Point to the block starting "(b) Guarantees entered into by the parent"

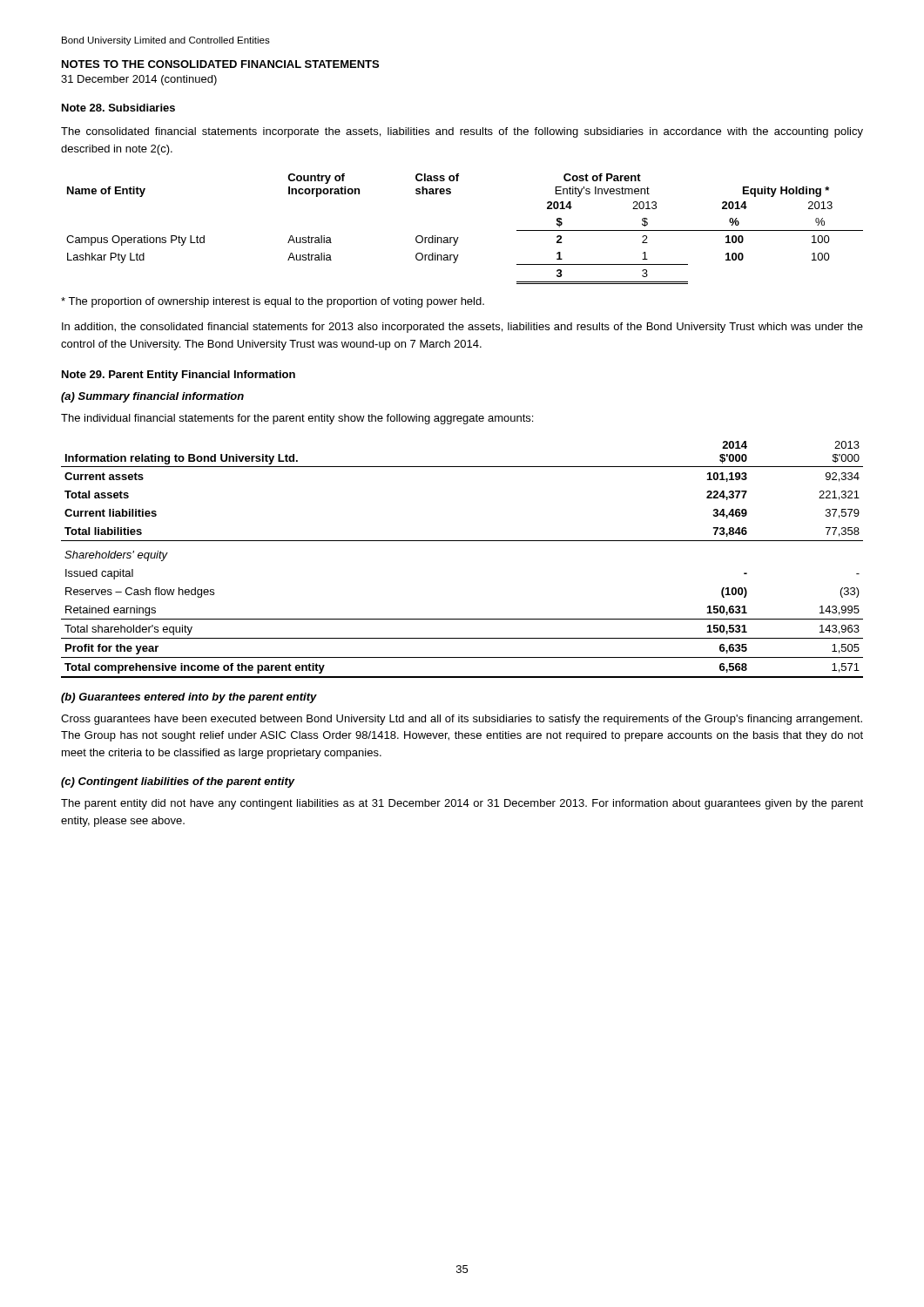tap(189, 696)
